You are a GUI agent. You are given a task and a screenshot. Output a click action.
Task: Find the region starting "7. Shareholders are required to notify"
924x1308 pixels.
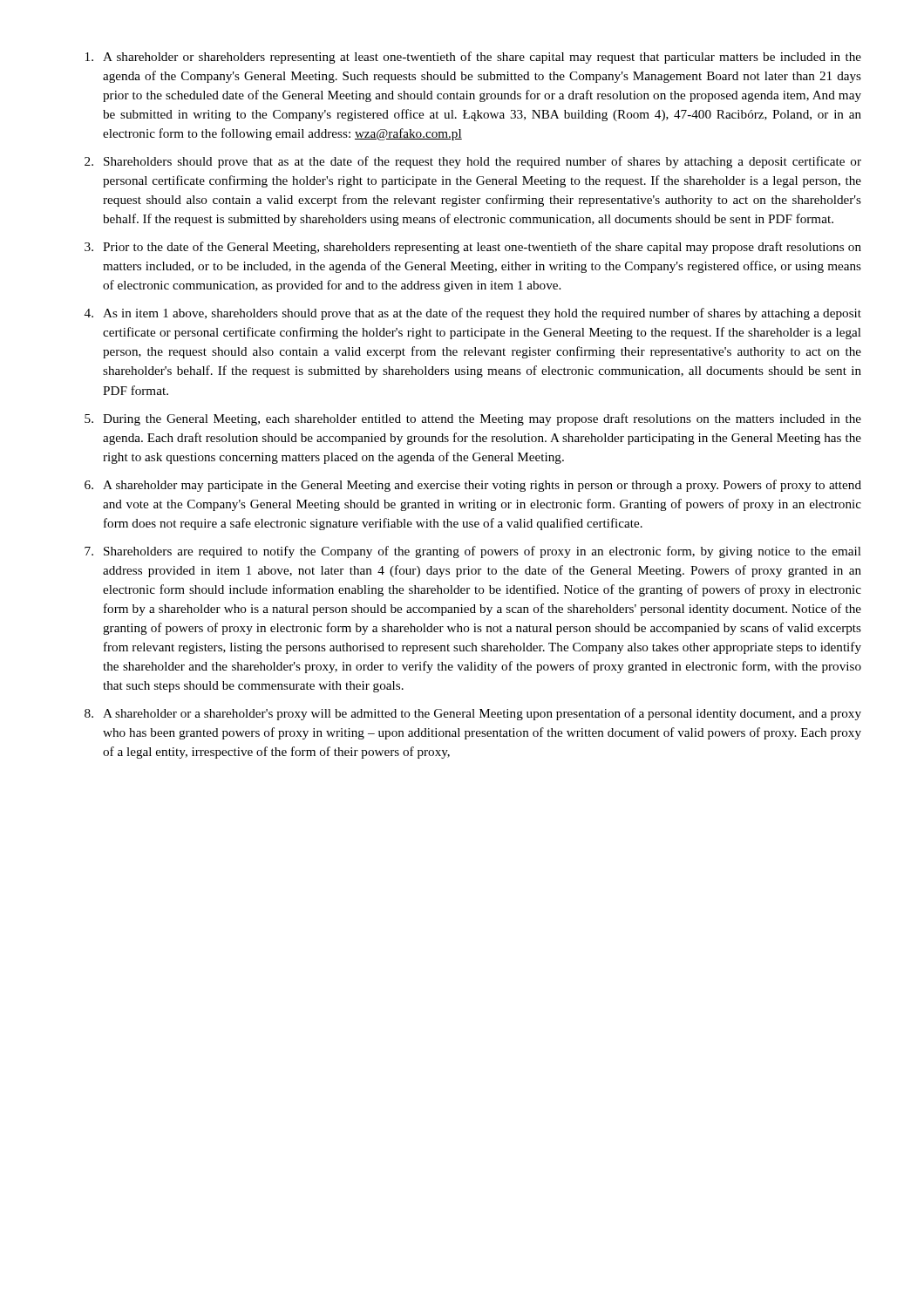point(462,618)
